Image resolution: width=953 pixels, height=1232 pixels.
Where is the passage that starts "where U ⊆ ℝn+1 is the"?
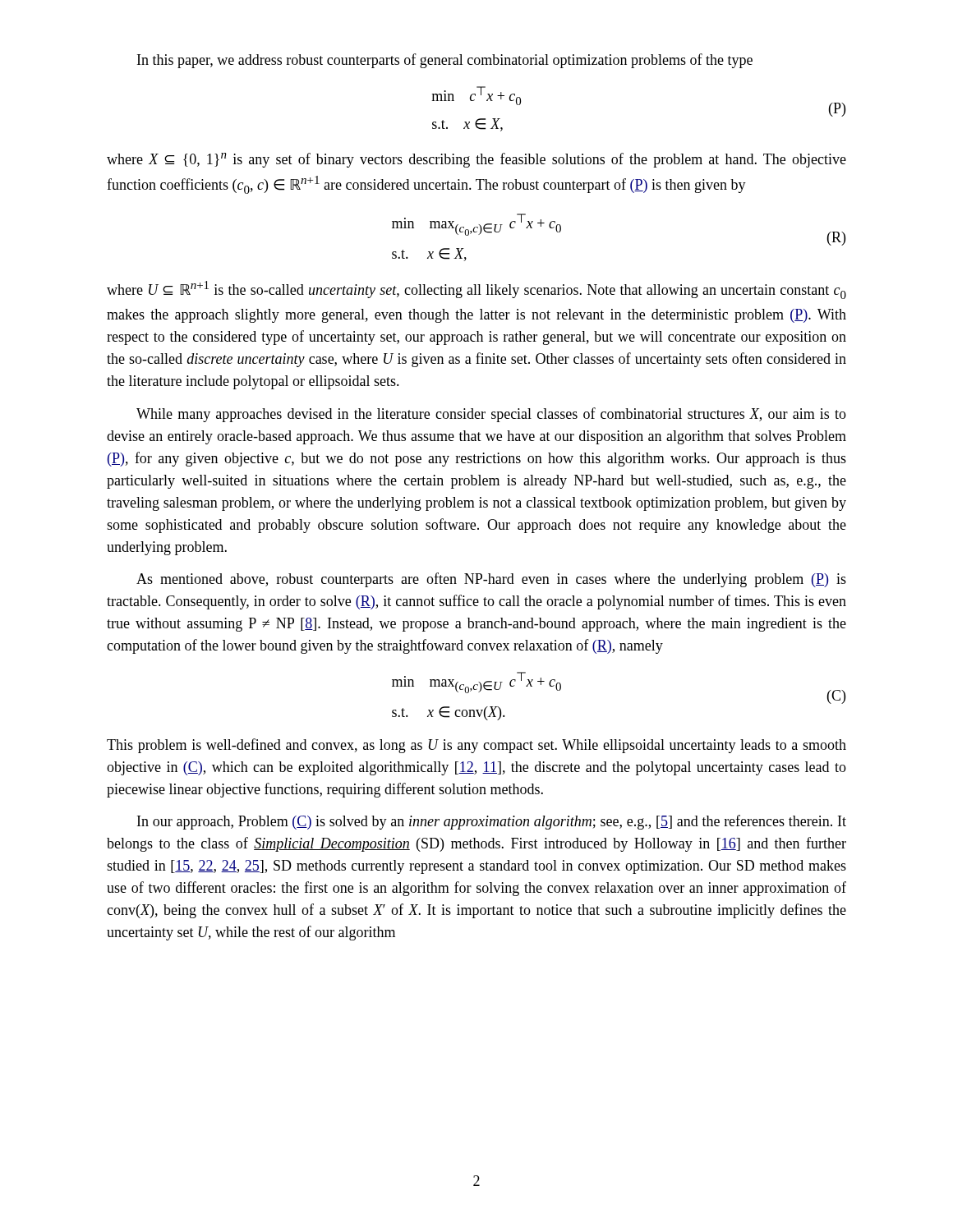[x=476, y=334]
